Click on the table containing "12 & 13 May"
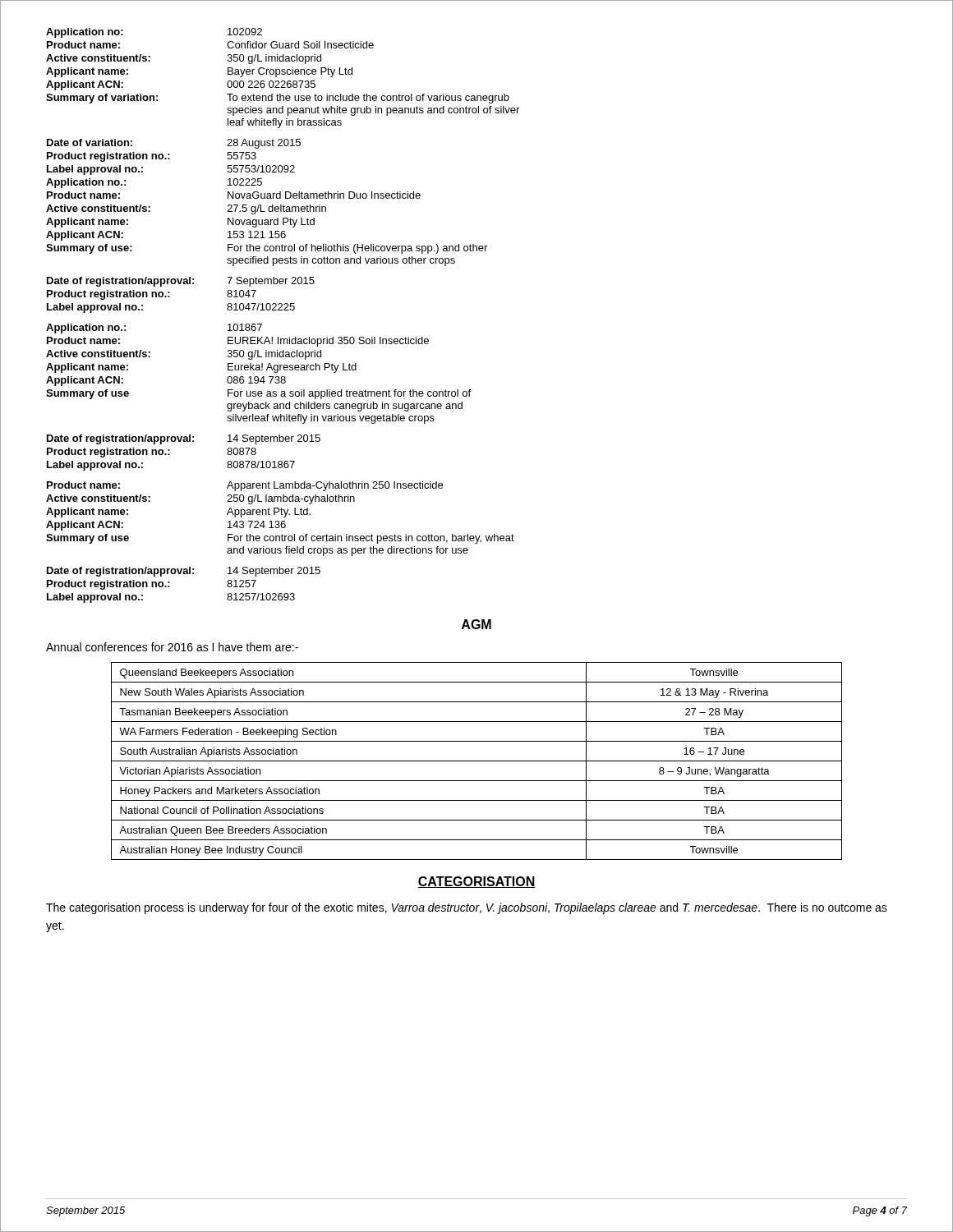The height and width of the screenshot is (1232, 953). click(x=476, y=761)
